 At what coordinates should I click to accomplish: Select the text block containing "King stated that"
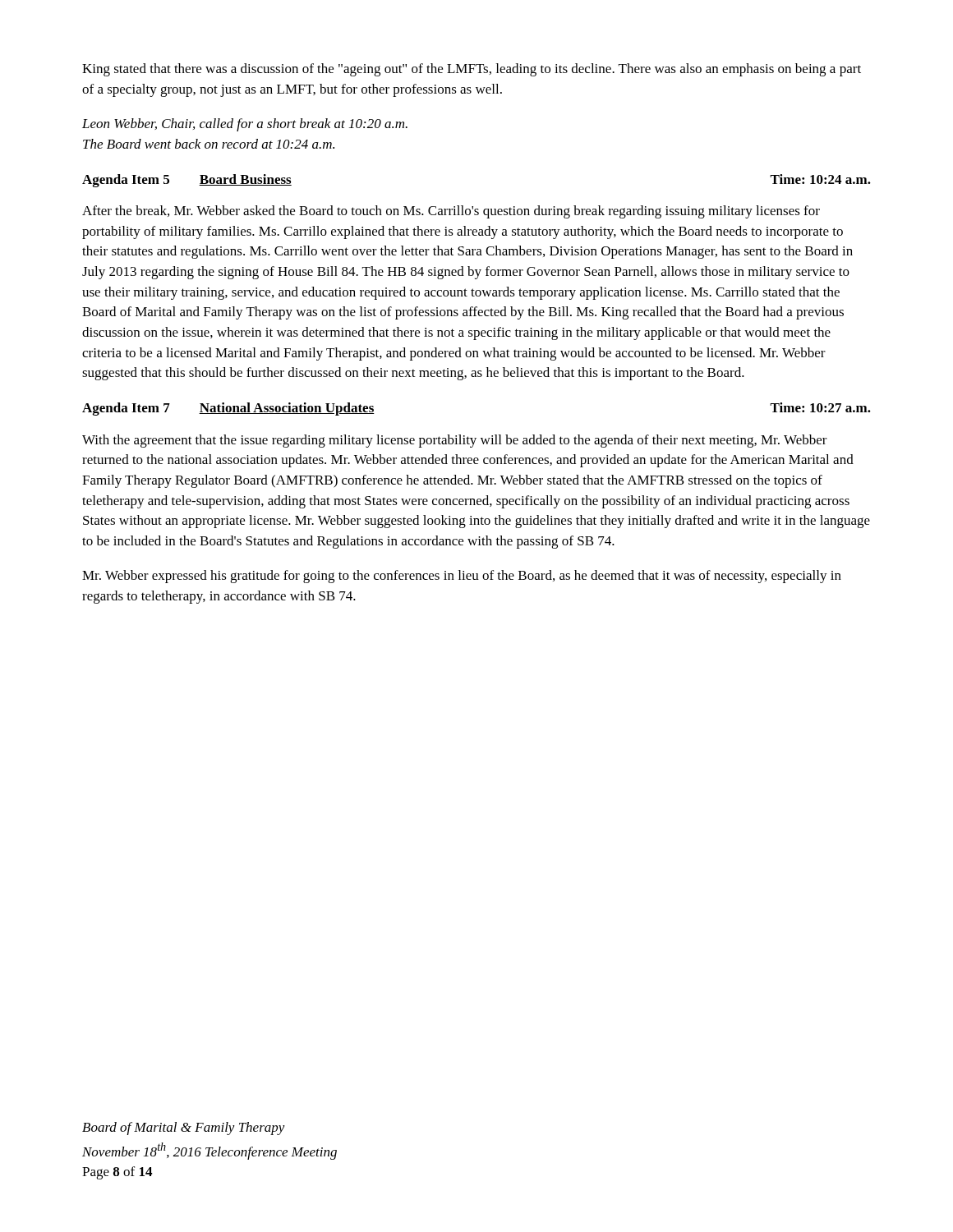click(472, 79)
